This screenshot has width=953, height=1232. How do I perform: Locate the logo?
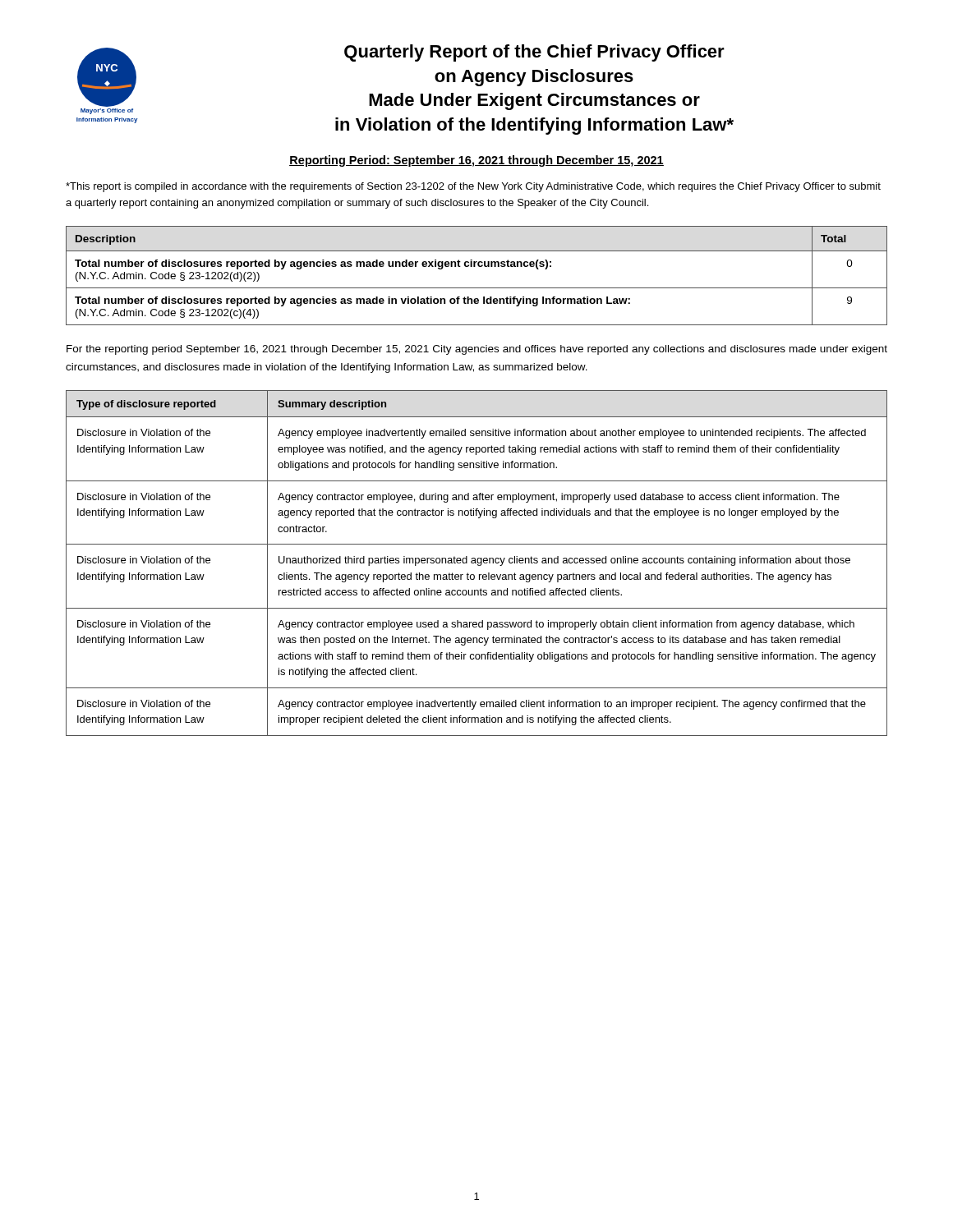111,85
